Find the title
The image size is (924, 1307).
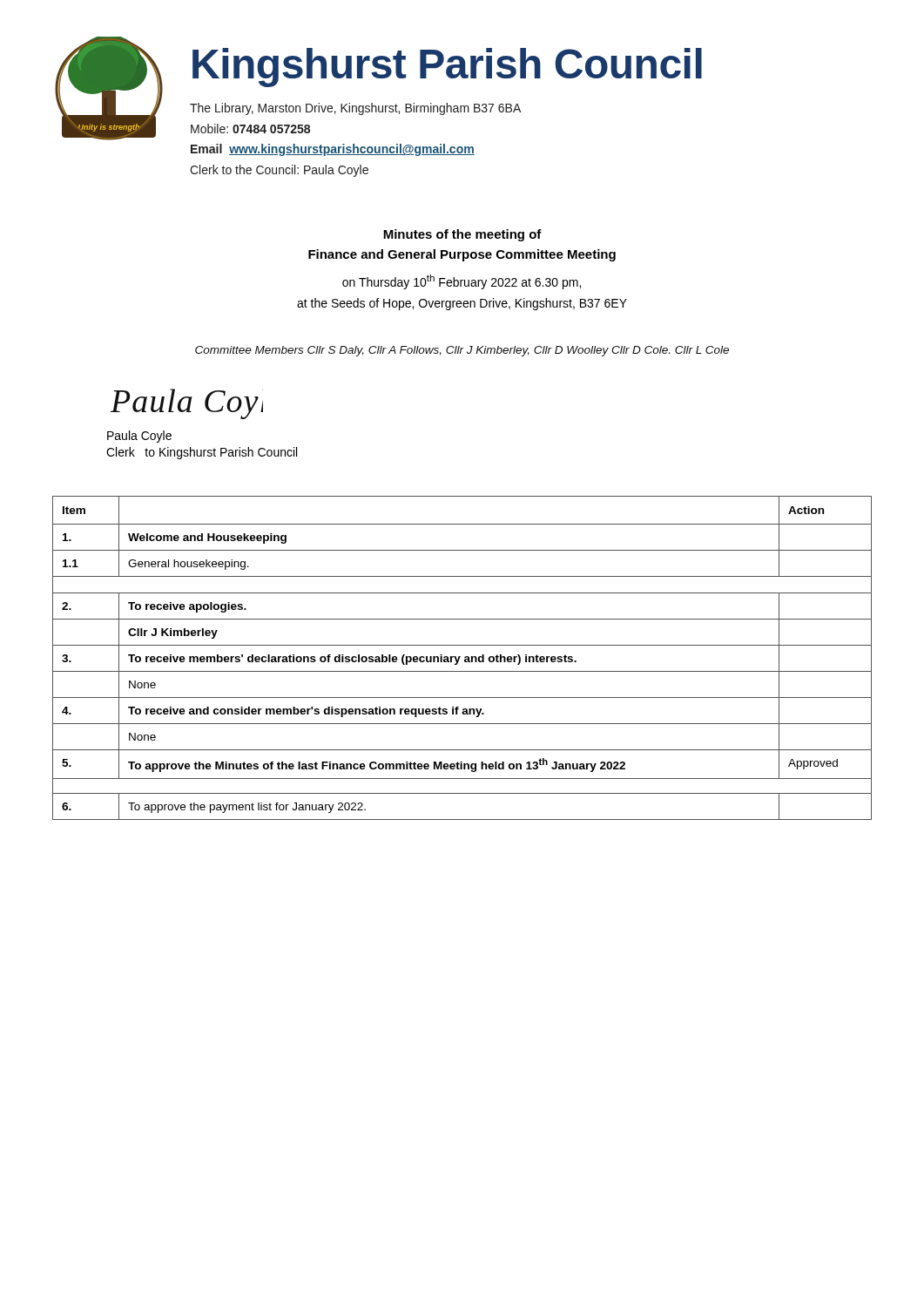[x=447, y=65]
